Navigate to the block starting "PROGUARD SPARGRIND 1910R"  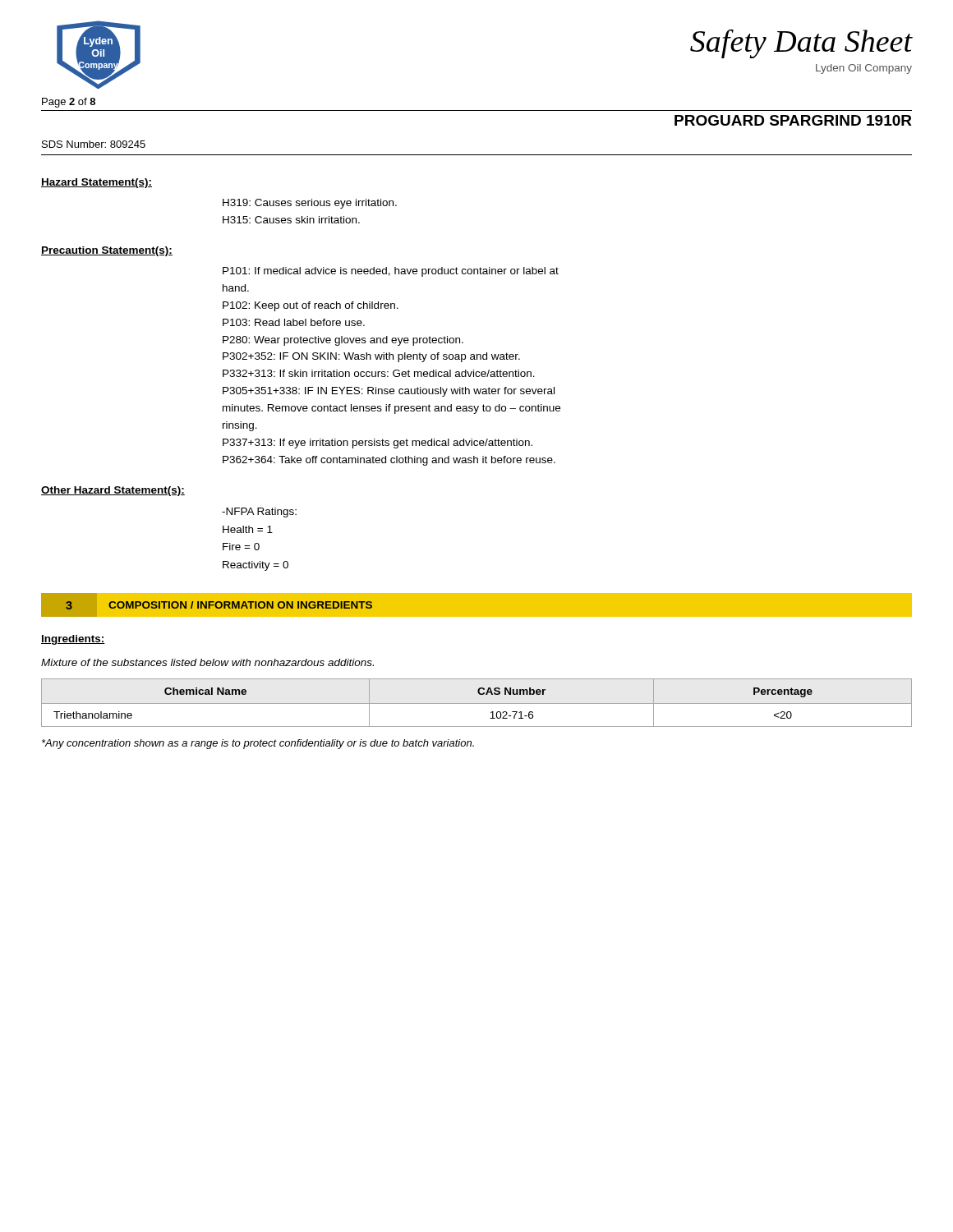pyautogui.click(x=793, y=120)
